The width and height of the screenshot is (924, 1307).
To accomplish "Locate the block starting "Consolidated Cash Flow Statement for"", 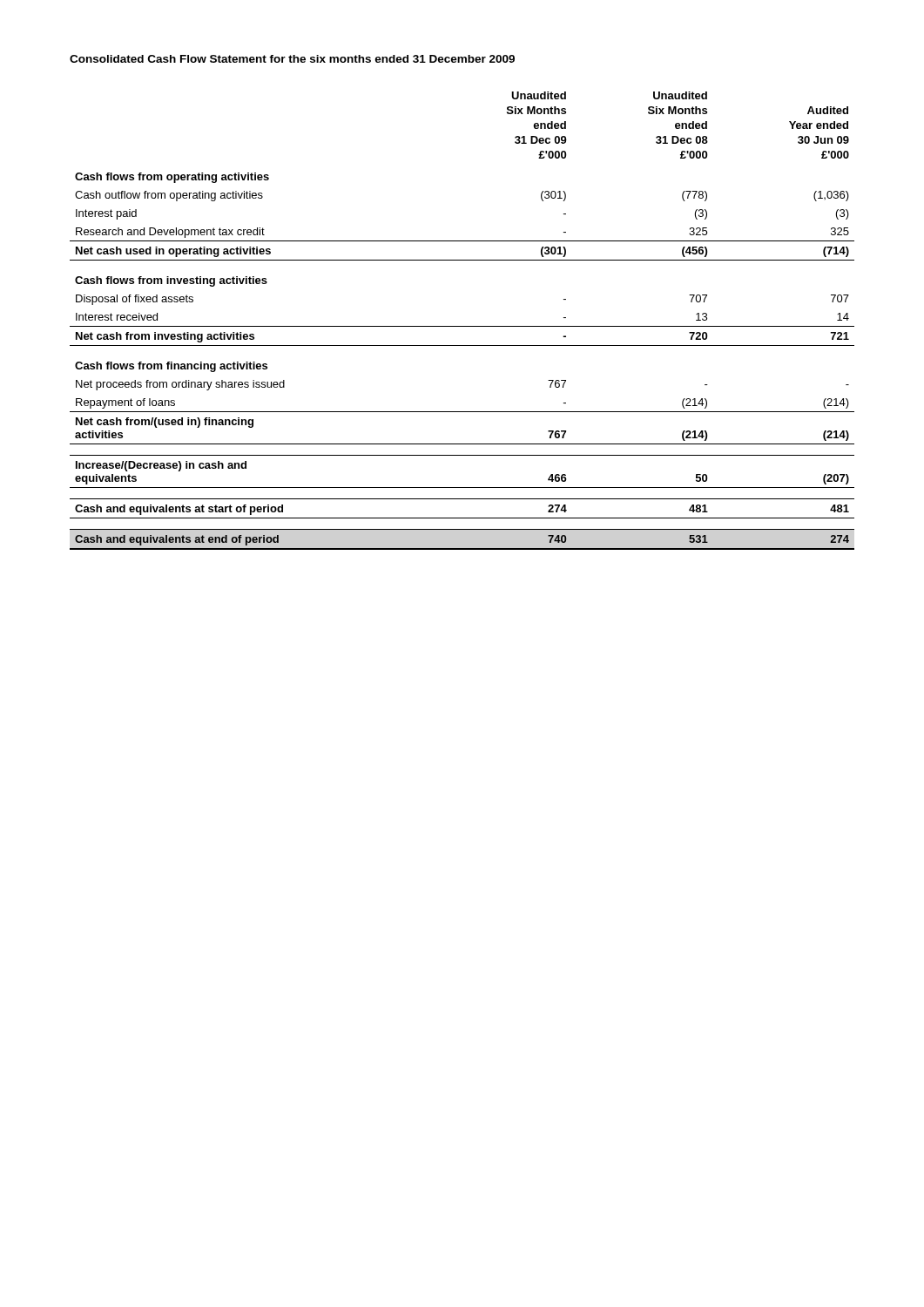I will pos(292,59).
